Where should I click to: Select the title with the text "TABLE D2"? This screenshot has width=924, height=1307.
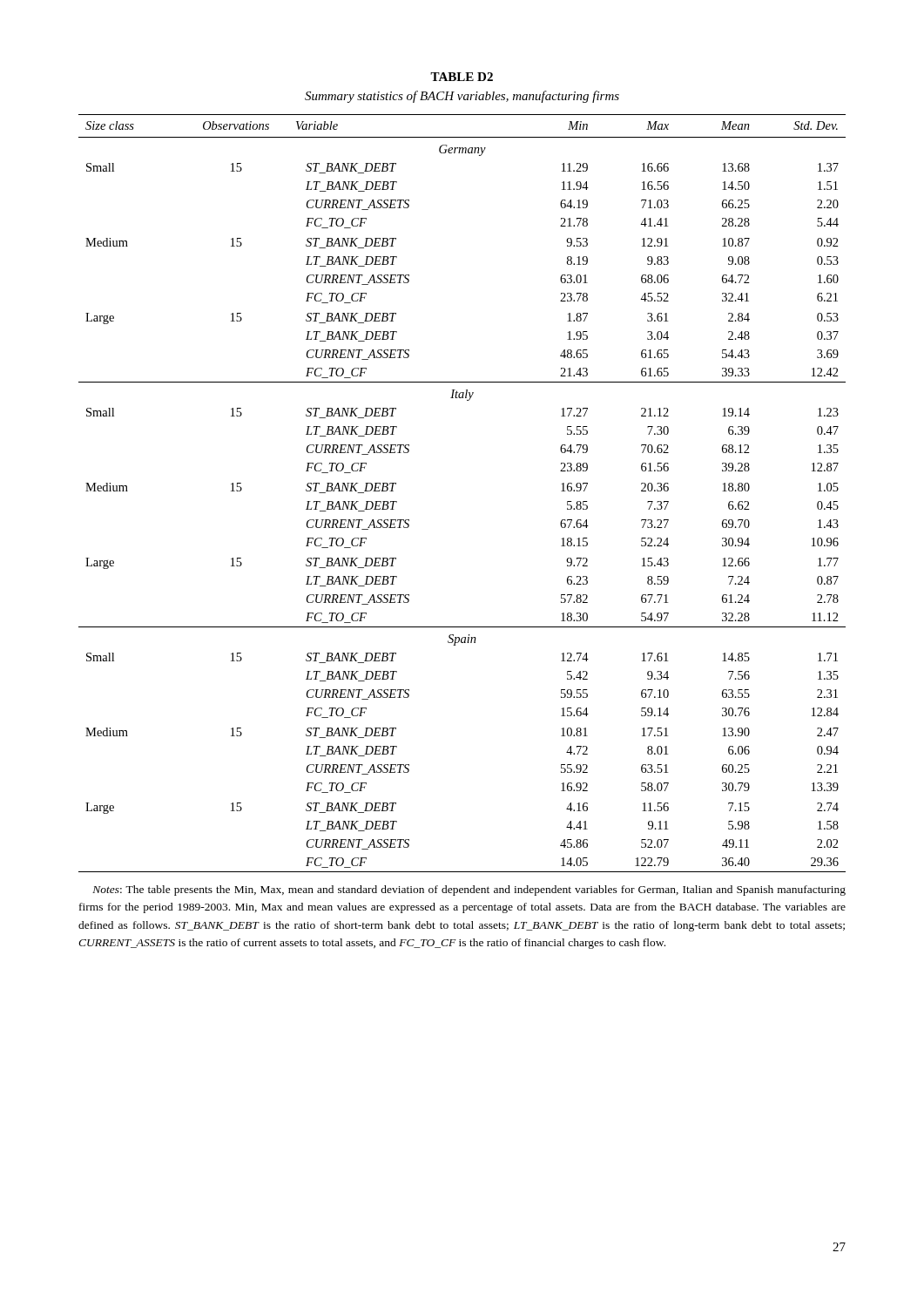click(462, 77)
